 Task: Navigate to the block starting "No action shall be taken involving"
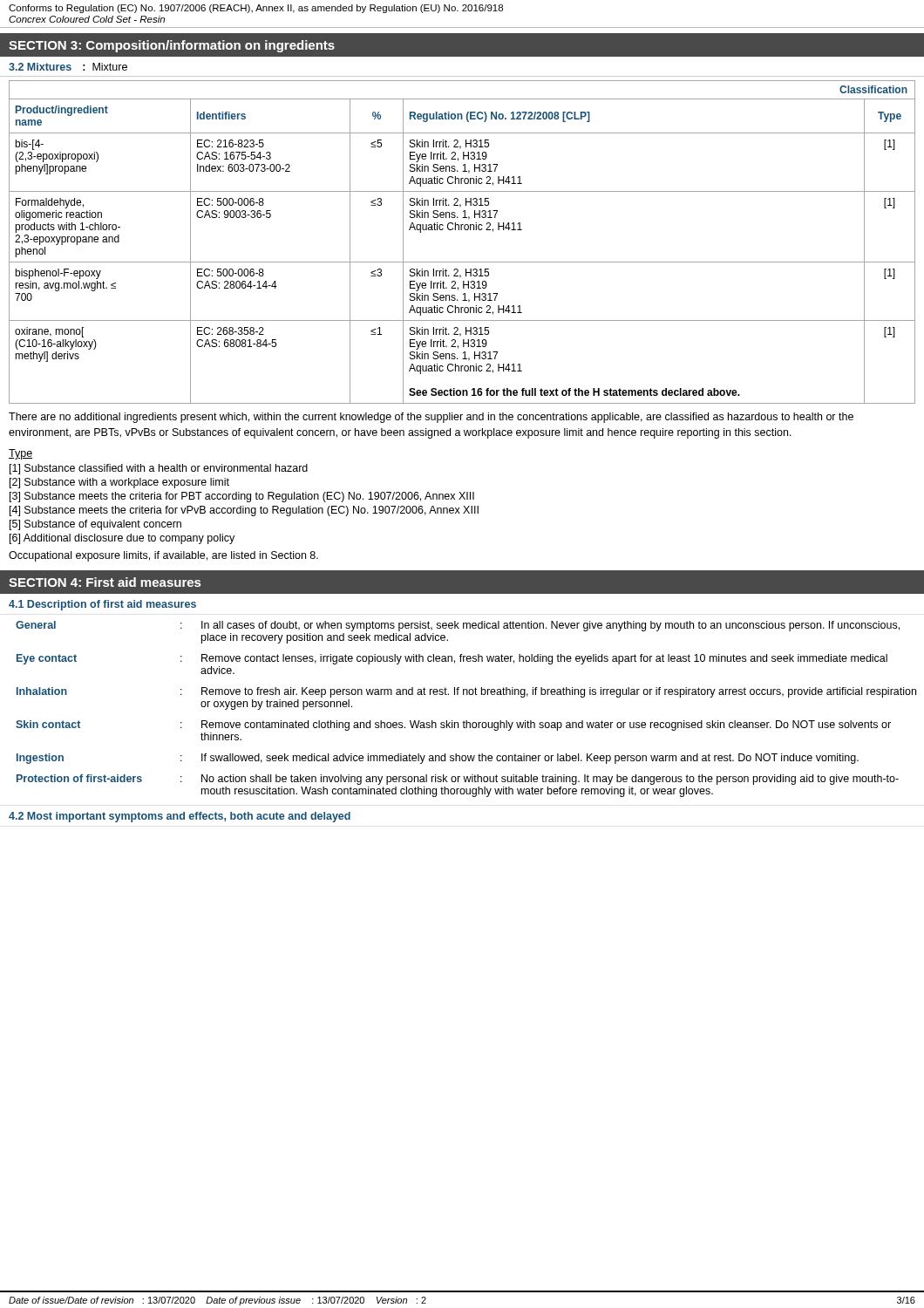(x=550, y=785)
